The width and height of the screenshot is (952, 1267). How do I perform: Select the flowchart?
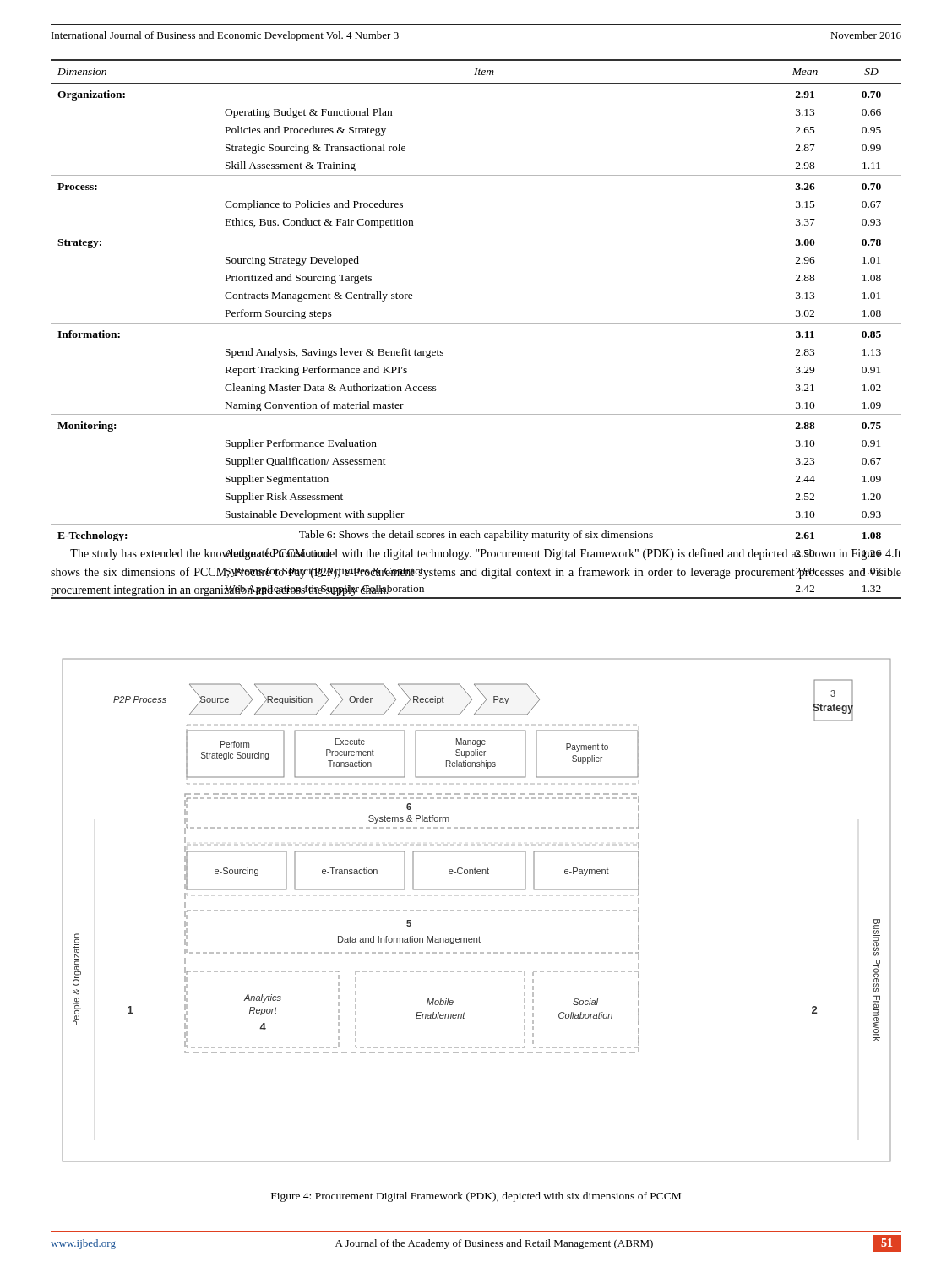476,912
